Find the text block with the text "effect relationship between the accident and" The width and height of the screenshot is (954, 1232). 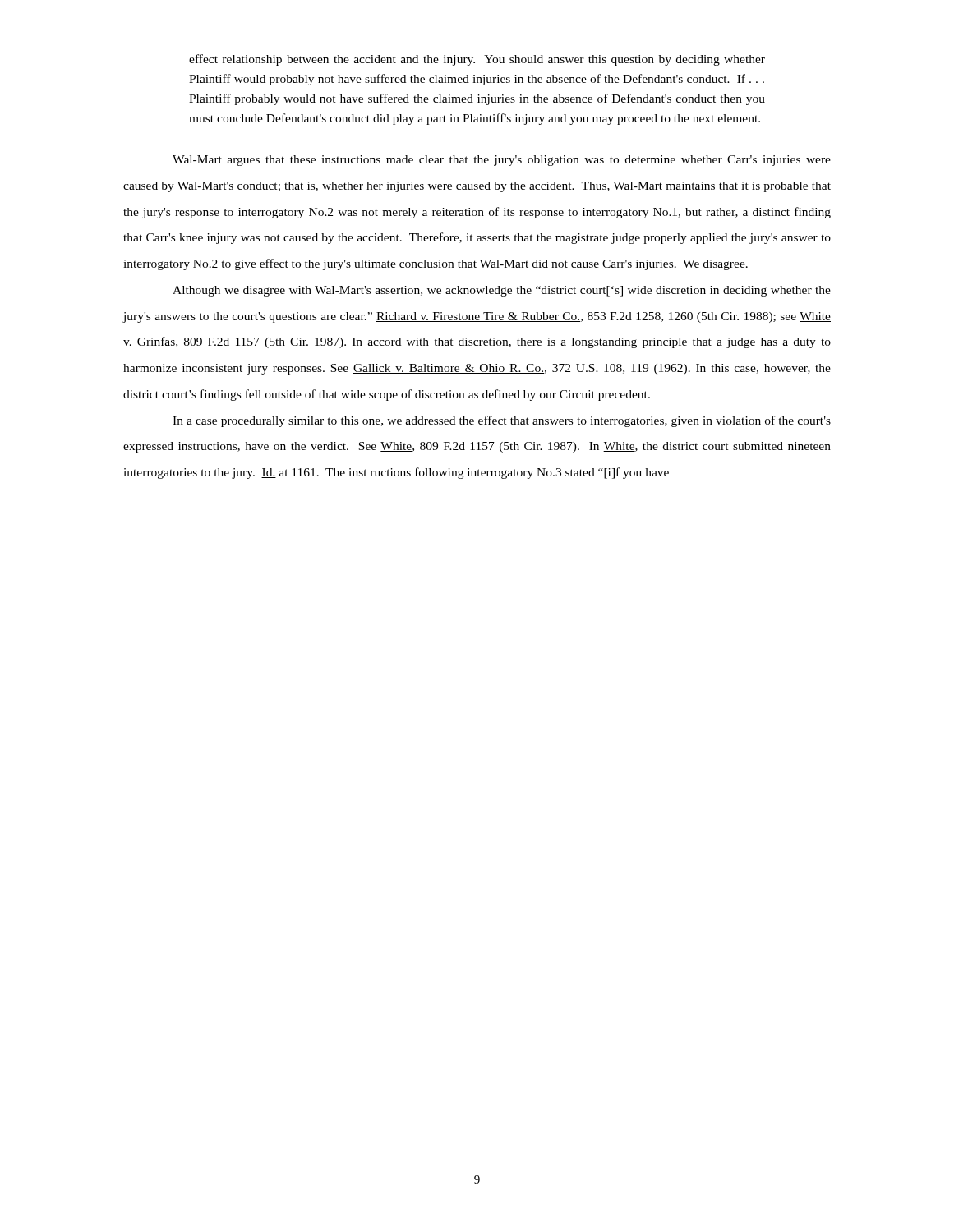point(477,88)
